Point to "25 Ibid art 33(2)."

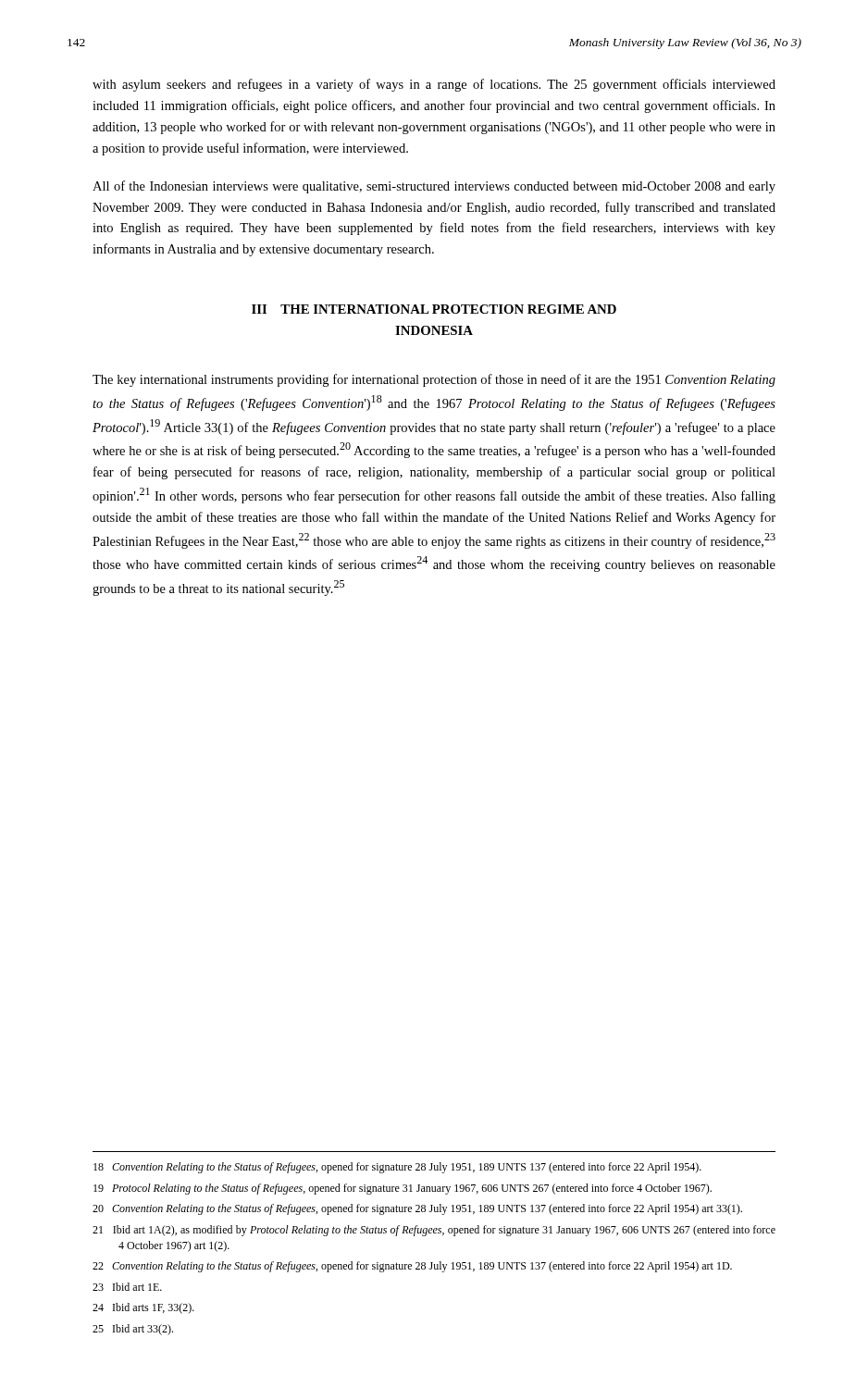tap(133, 1328)
